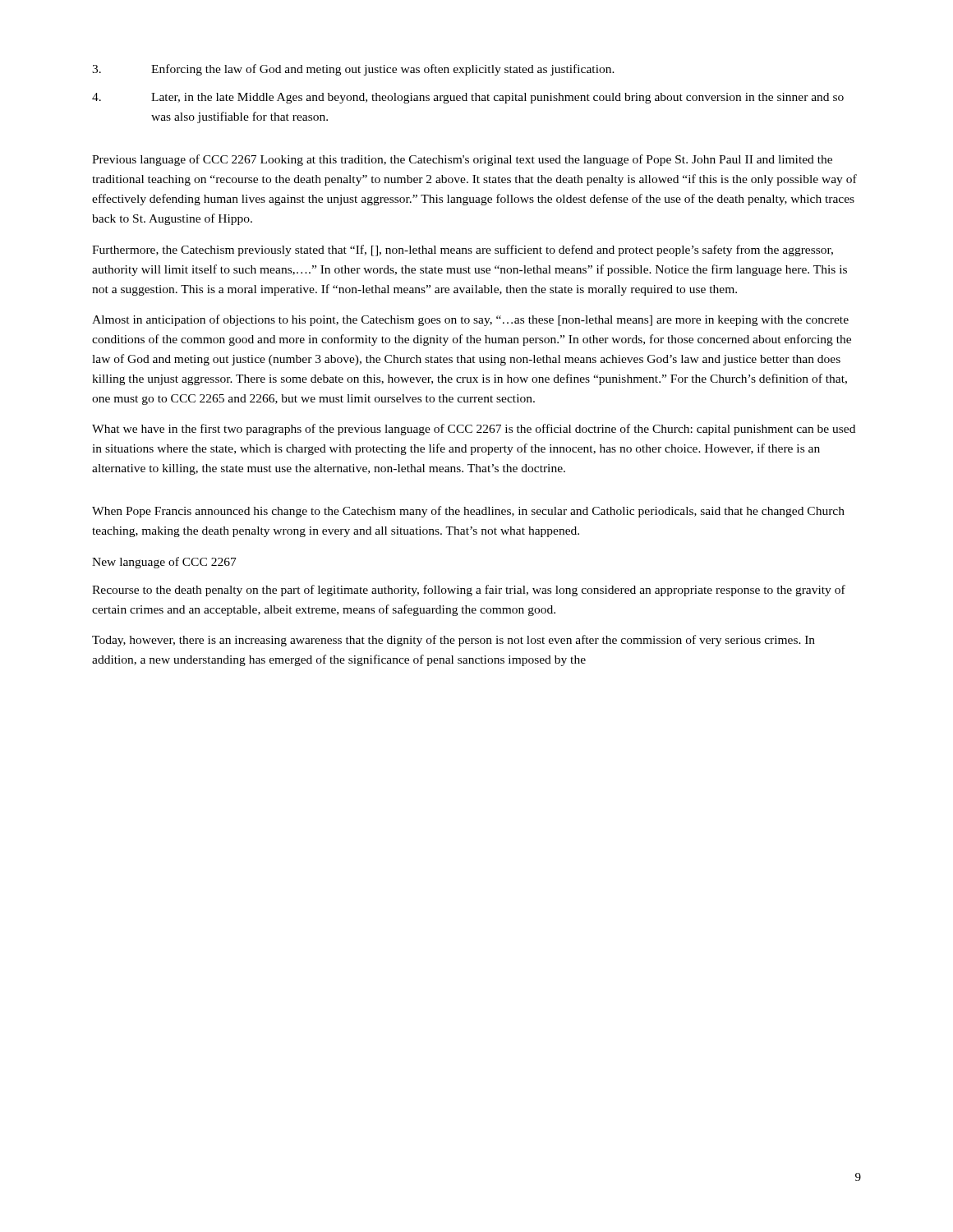Find the text starting "Today, however, there is an increasing awareness that"
This screenshot has width=953, height=1232.
coord(454,650)
